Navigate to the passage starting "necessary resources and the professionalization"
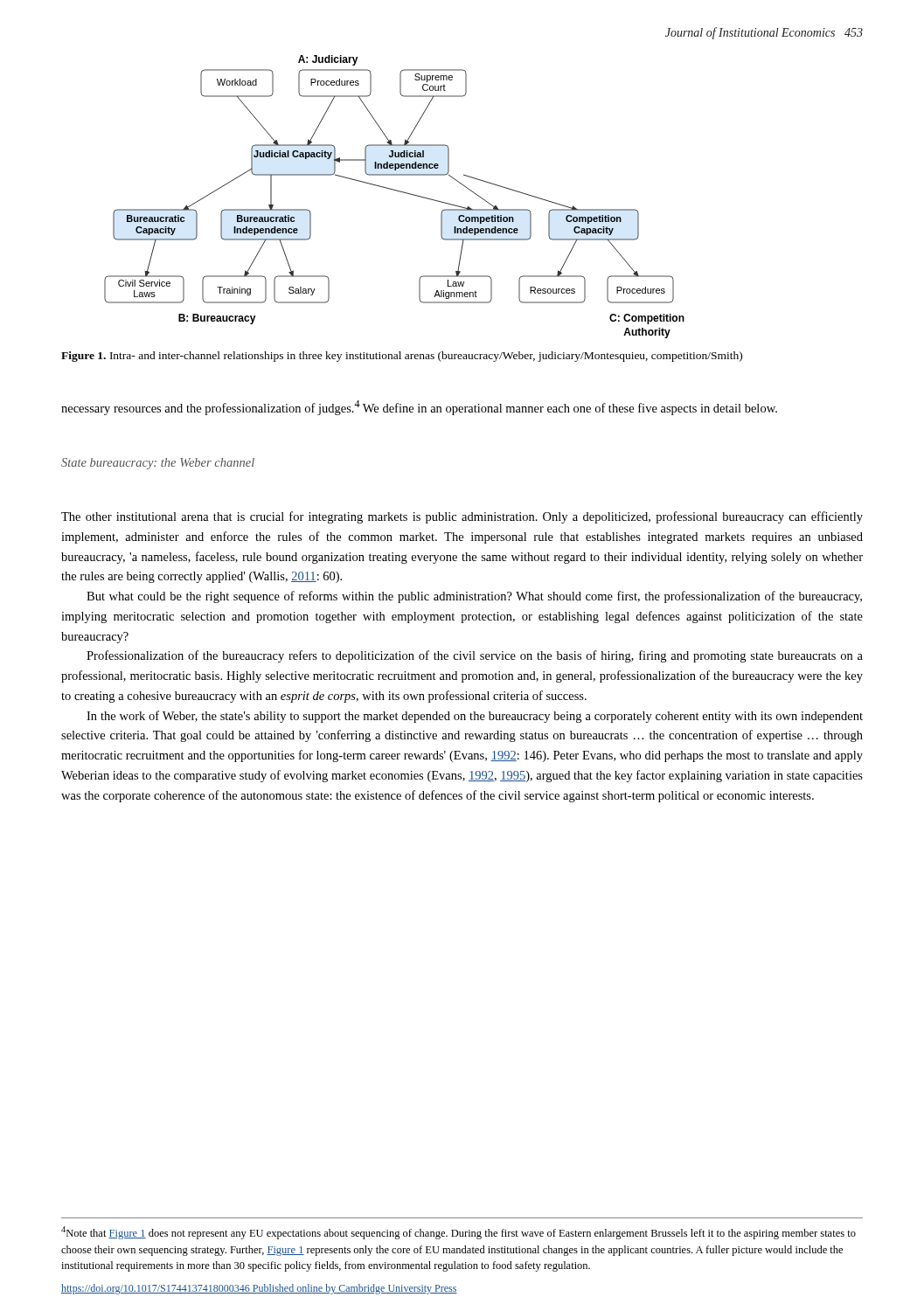Image resolution: width=924 pixels, height=1311 pixels. 419,406
